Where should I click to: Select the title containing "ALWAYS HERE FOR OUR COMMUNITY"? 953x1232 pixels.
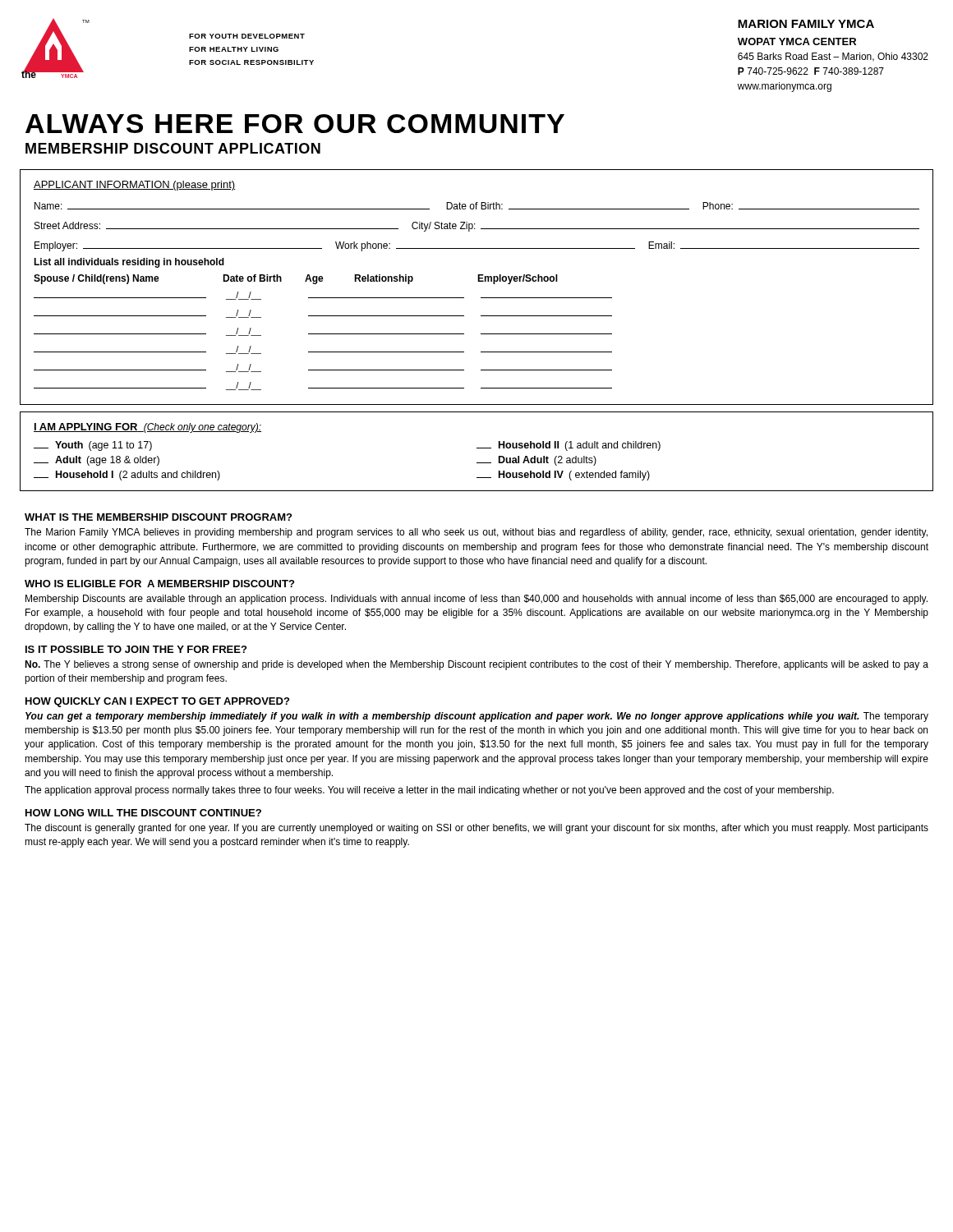point(295,124)
